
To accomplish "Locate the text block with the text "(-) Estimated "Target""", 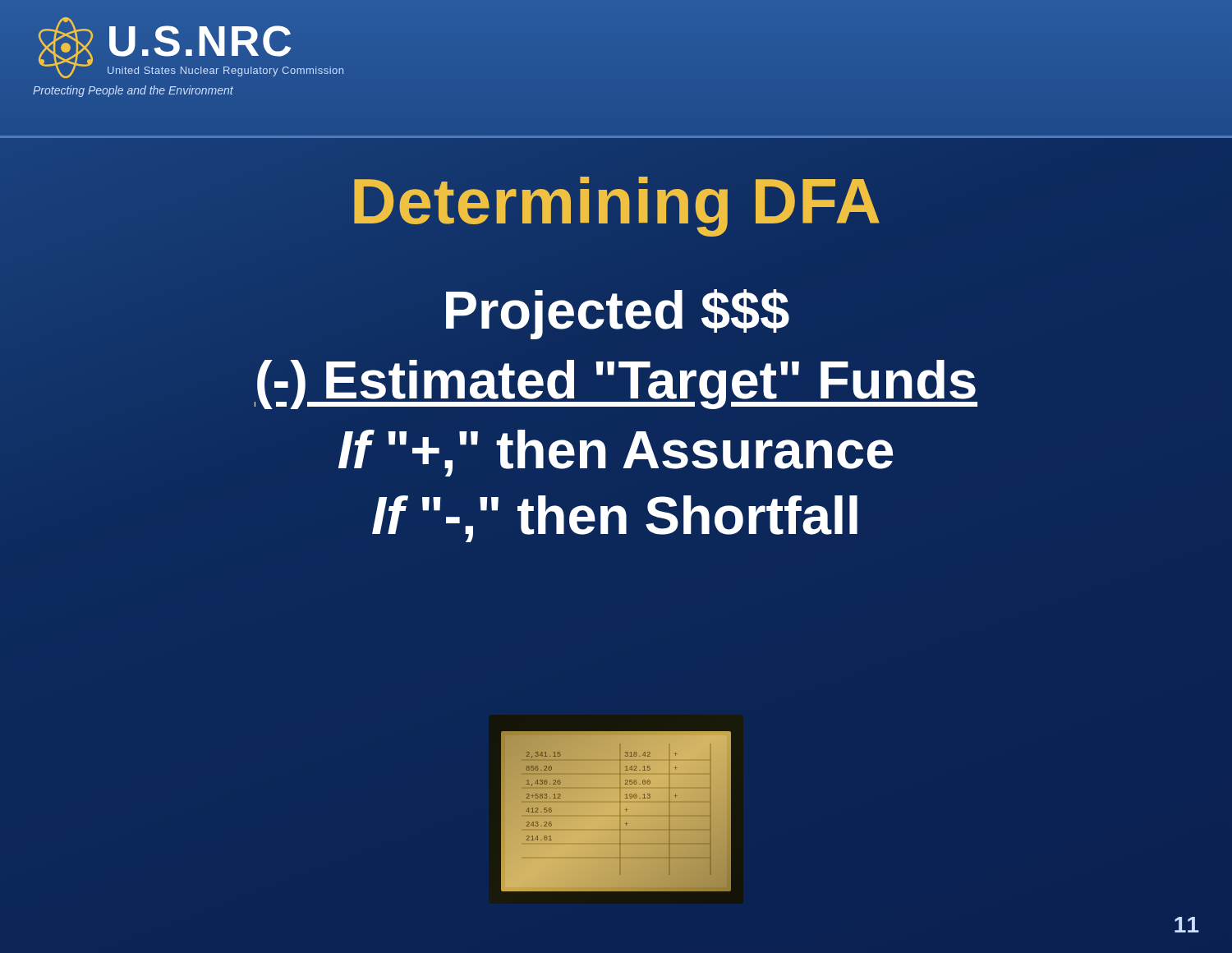I will [616, 380].
